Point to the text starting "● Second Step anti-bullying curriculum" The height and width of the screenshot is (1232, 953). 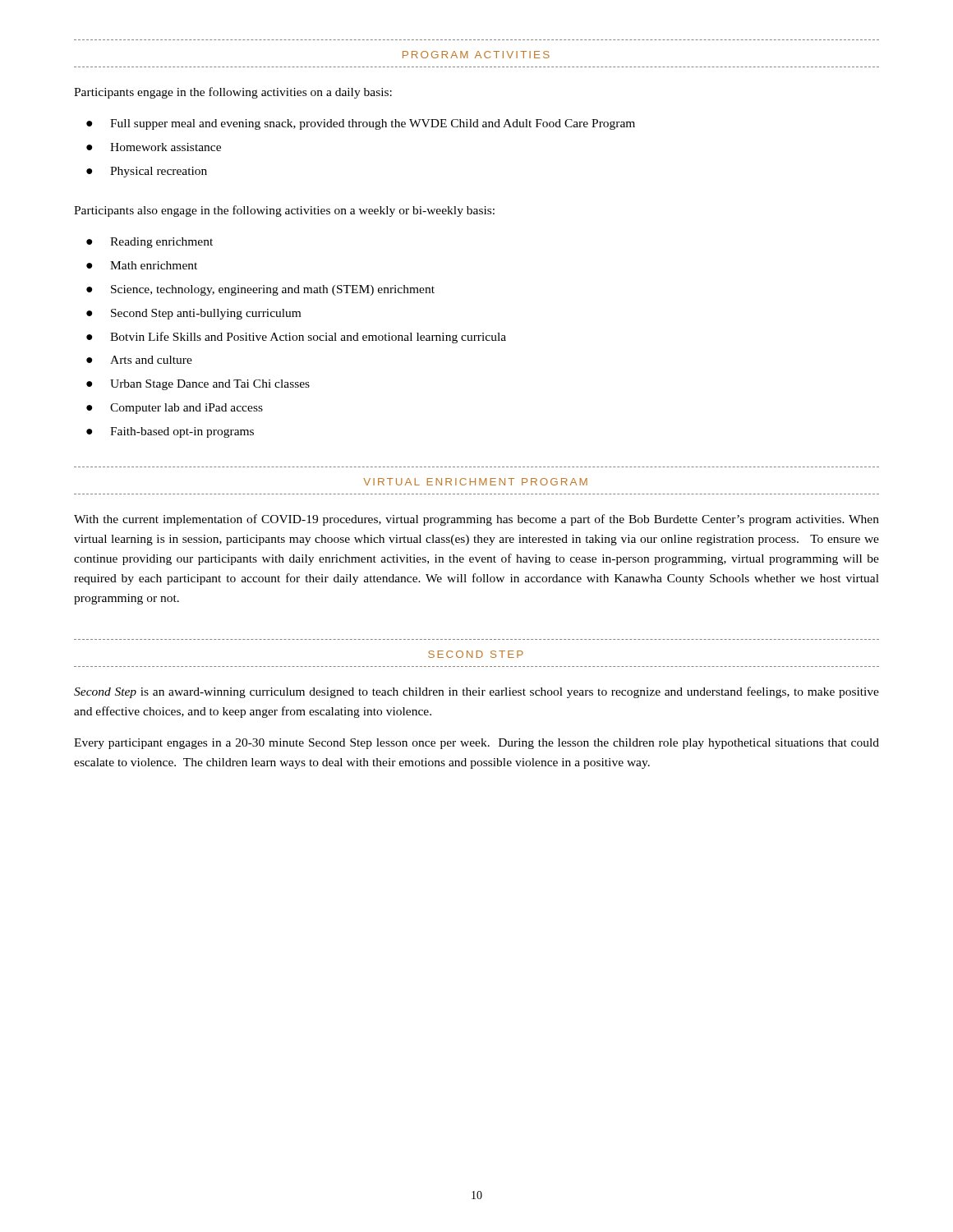(193, 314)
